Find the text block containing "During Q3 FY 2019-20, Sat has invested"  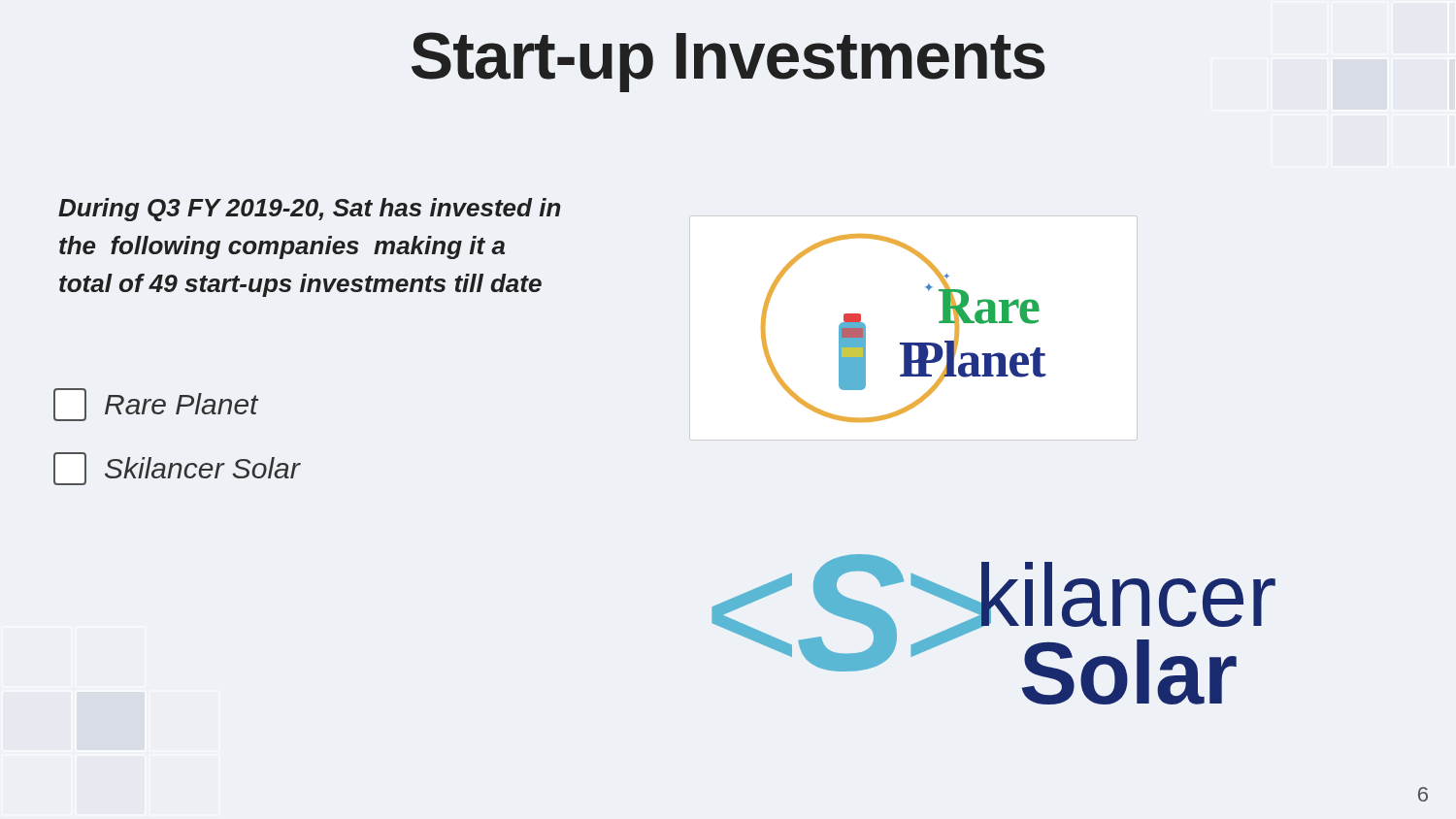pos(320,246)
